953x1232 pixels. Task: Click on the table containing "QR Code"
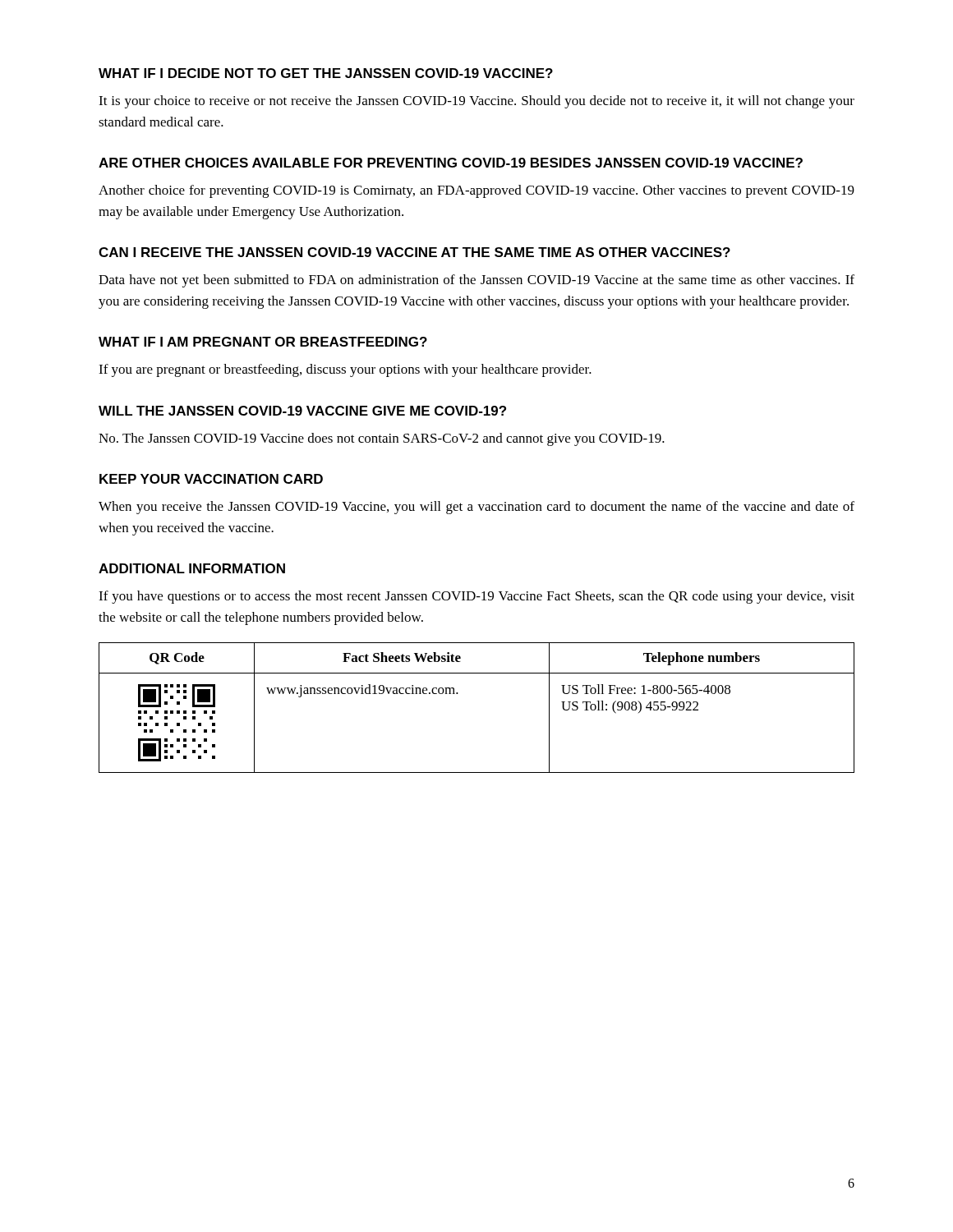pyautogui.click(x=476, y=708)
